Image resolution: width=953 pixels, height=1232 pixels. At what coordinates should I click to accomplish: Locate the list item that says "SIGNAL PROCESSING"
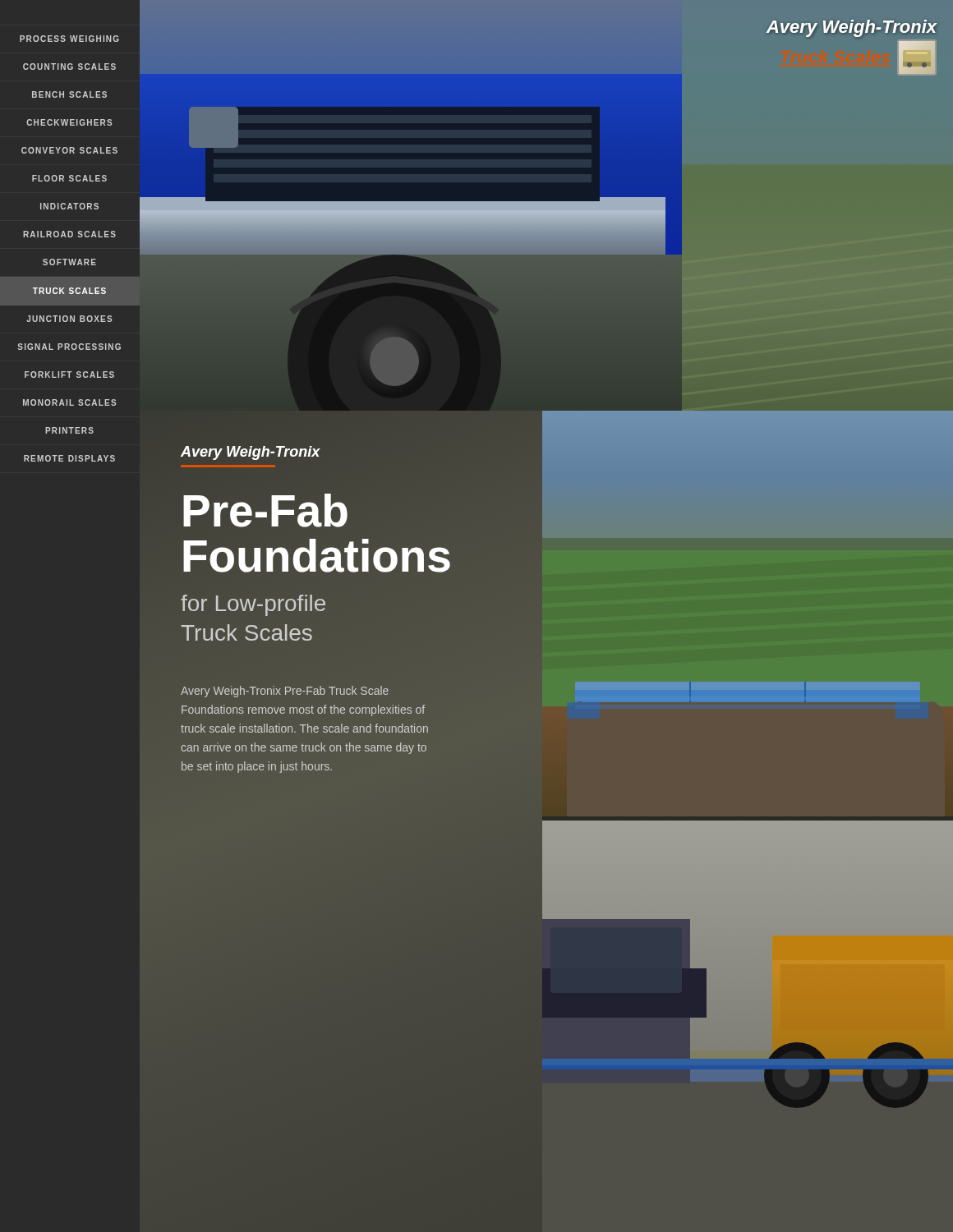coord(70,347)
